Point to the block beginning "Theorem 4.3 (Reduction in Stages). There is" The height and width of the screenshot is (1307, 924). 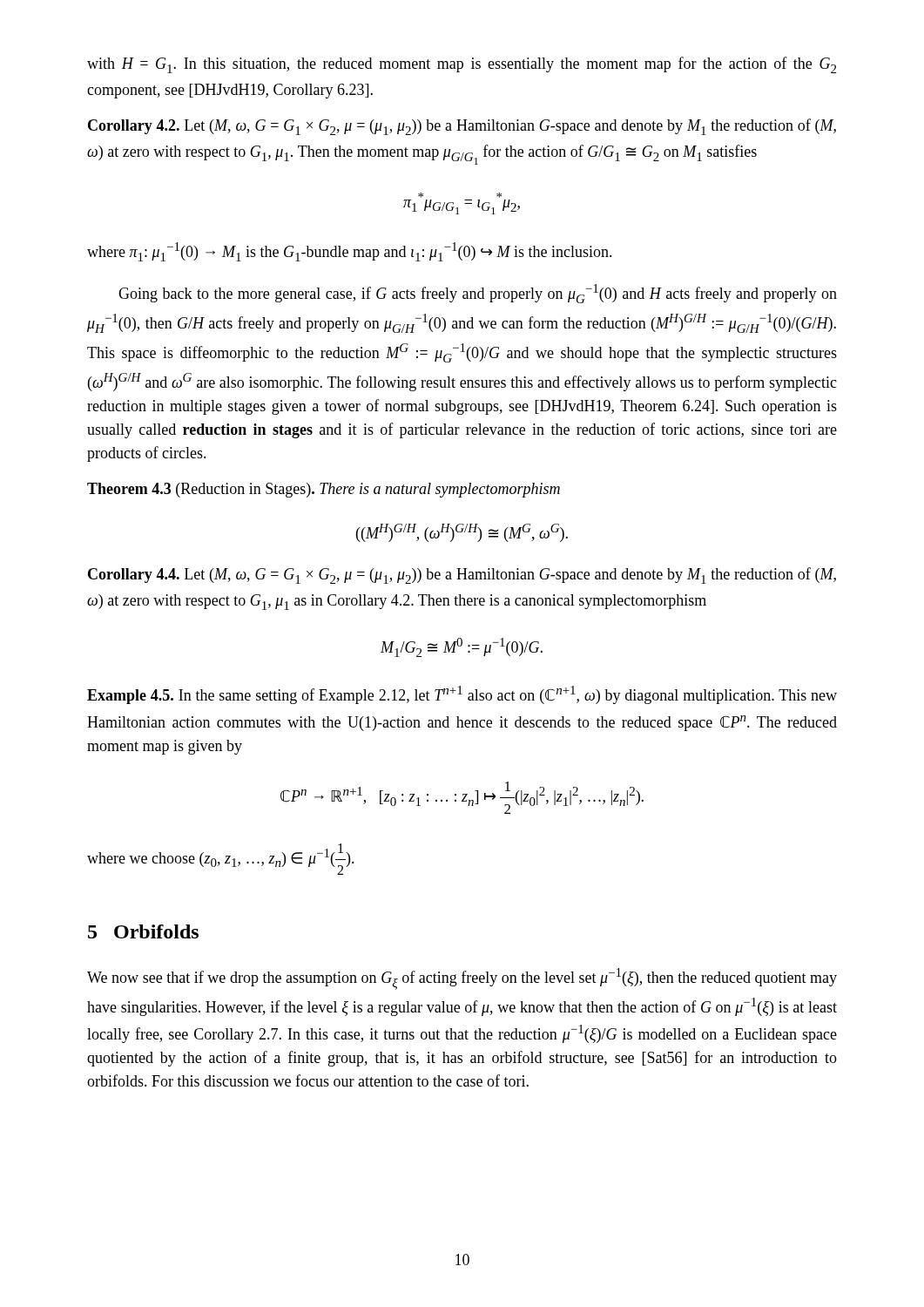[x=462, y=489]
